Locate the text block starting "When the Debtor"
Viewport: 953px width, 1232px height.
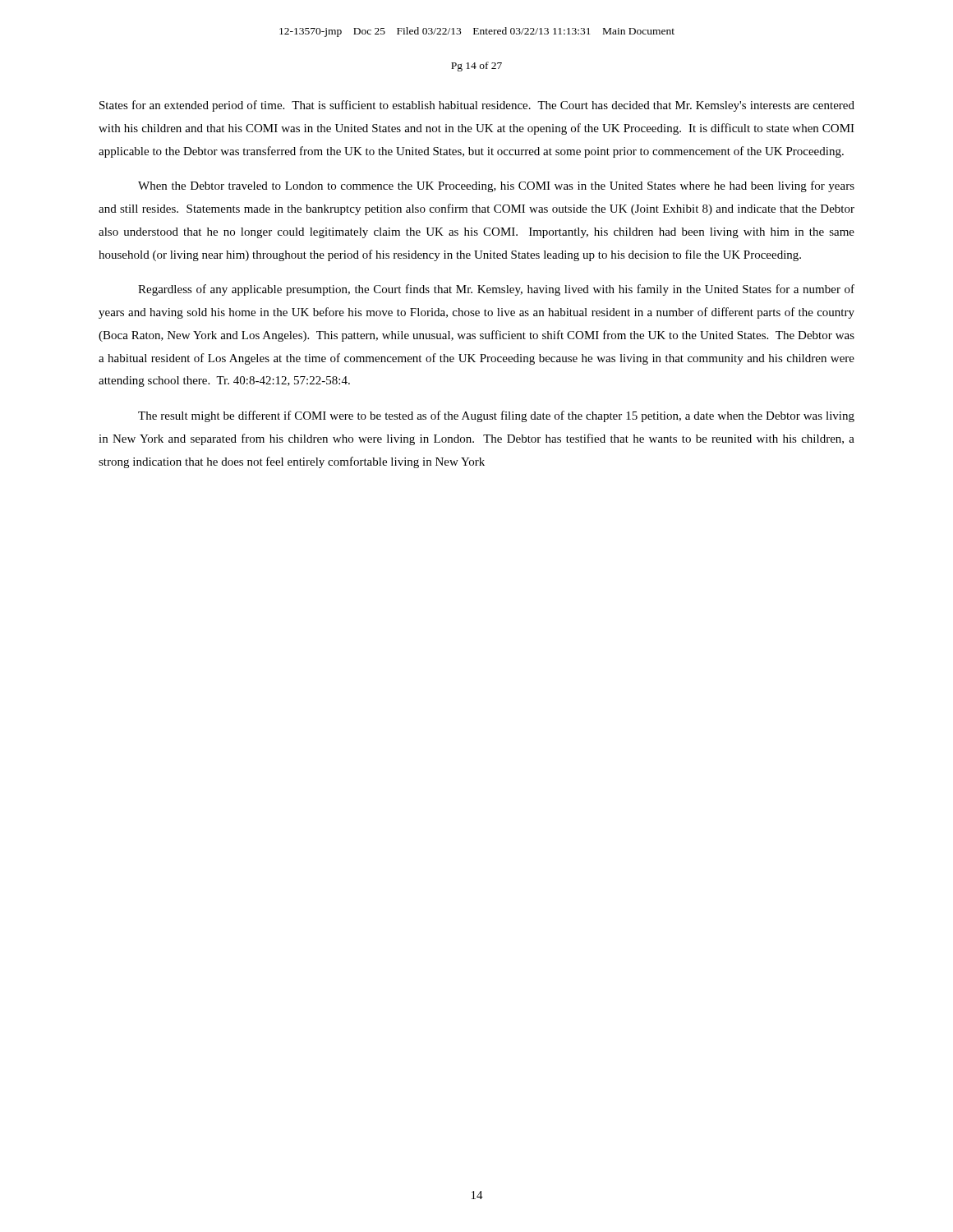476,221
